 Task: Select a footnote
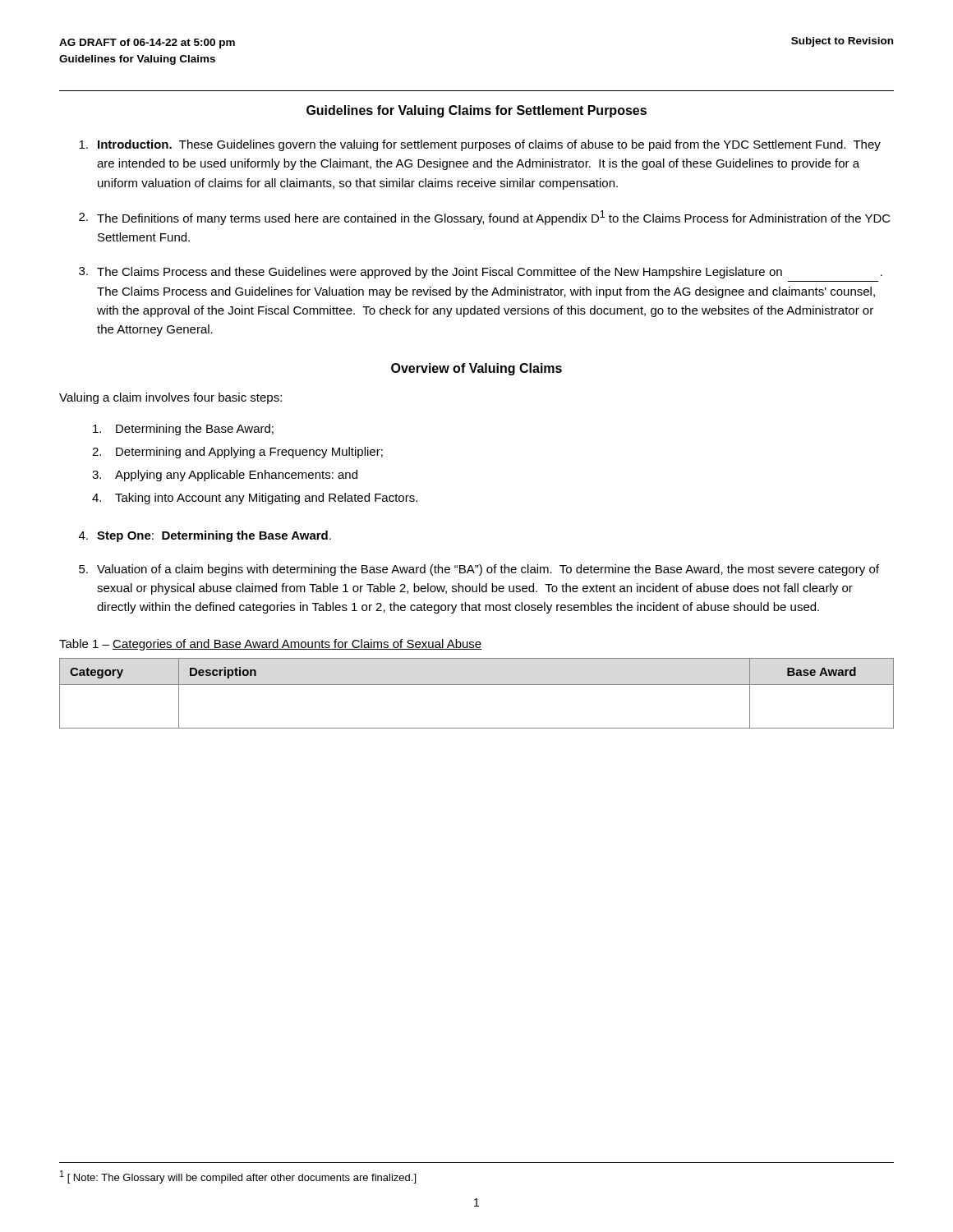pos(238,1176)
